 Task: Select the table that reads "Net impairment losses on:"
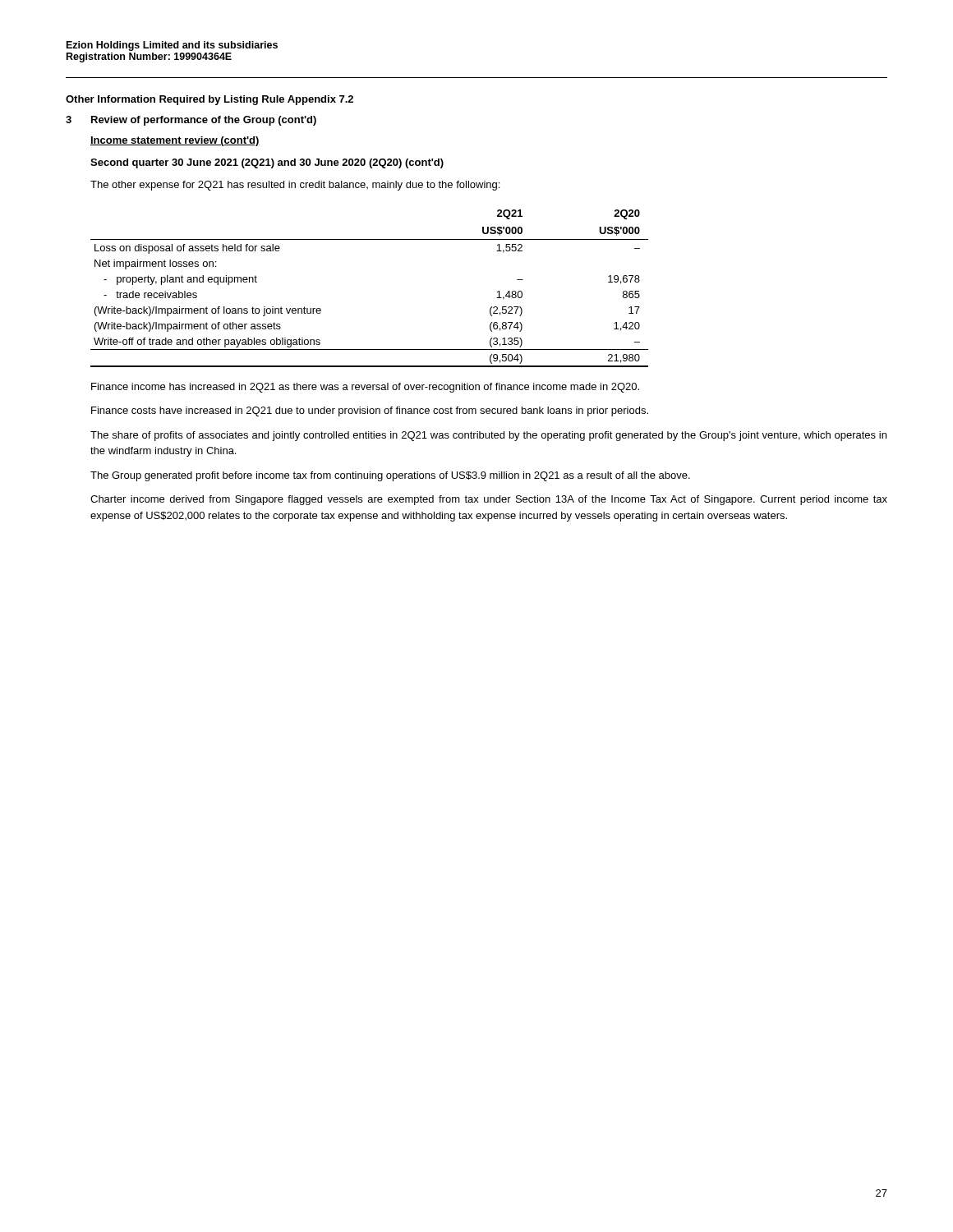[x=489, y=285]
